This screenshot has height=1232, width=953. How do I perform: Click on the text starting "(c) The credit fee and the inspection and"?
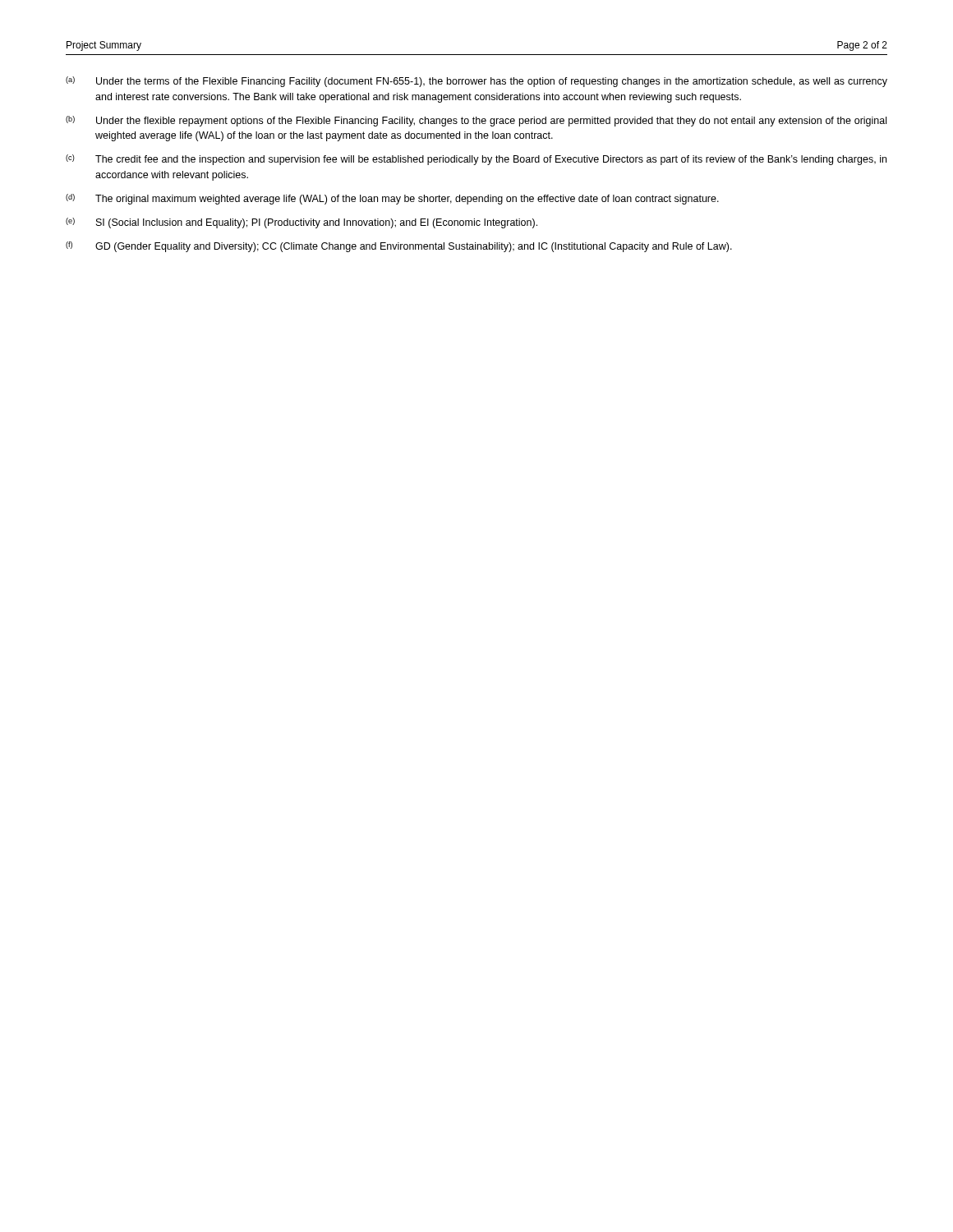[x=476, y=167]
